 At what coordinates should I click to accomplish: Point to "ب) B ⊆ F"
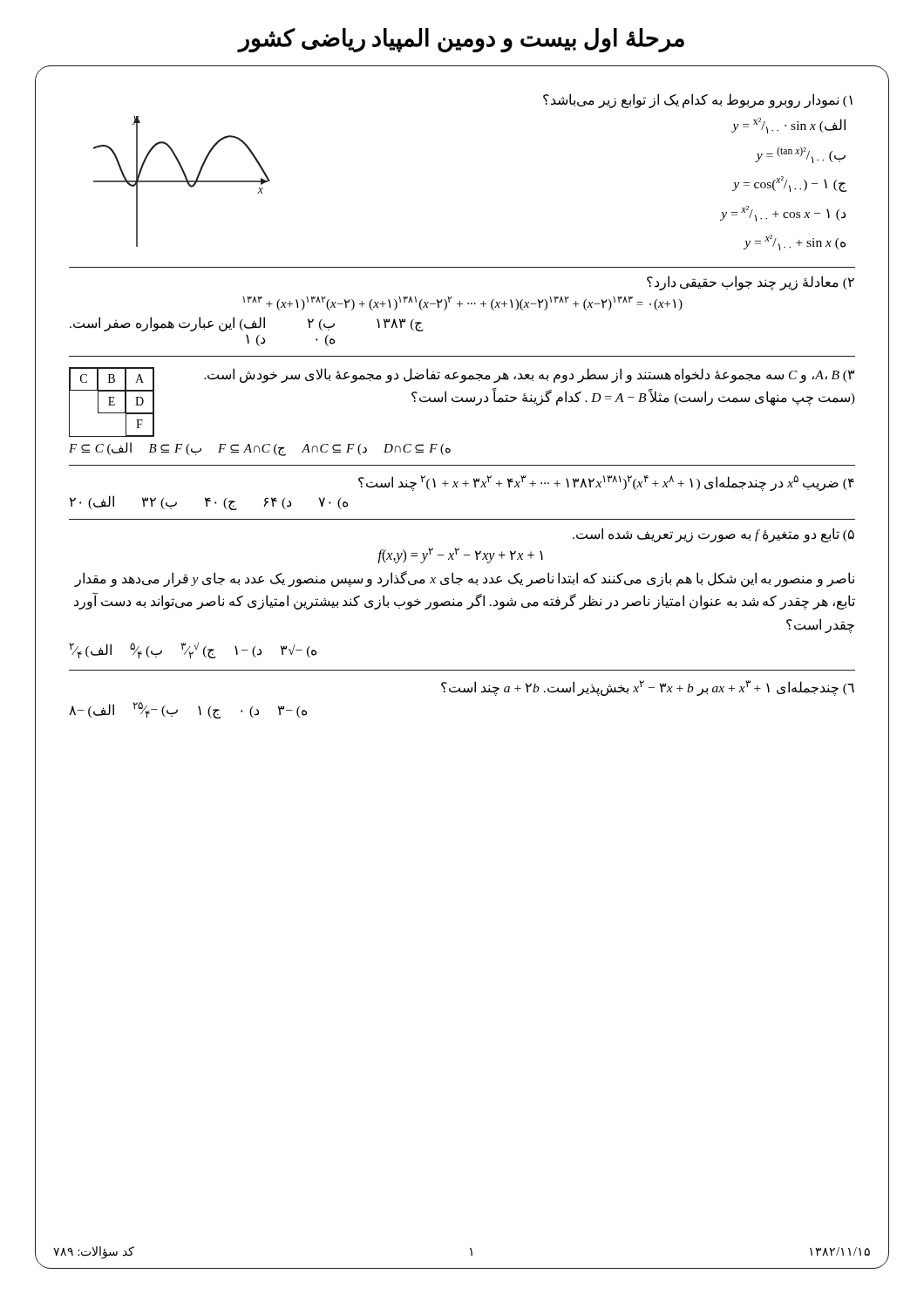[175, 448]
